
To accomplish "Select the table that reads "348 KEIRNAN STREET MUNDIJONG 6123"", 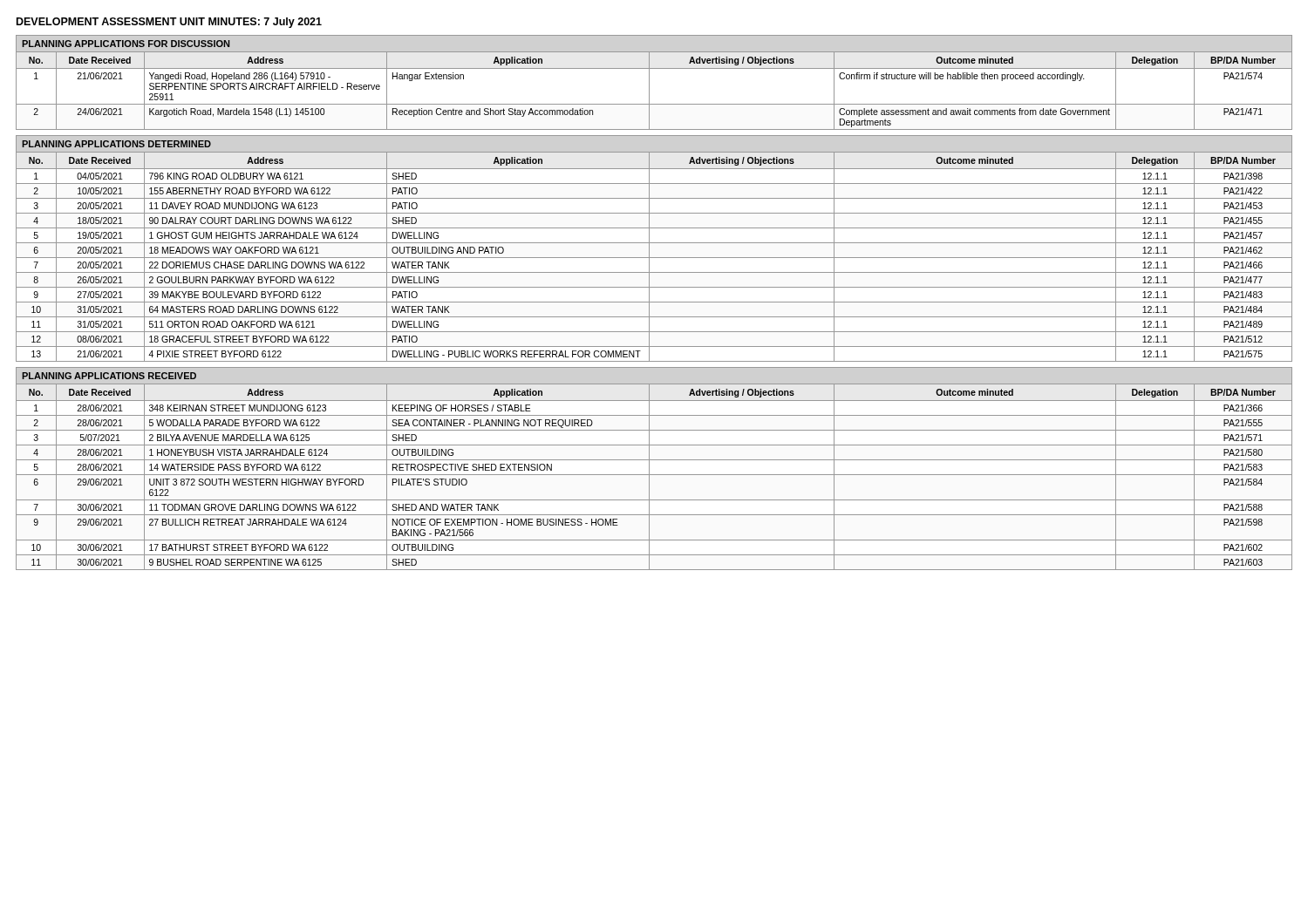I will coord(654,477).
